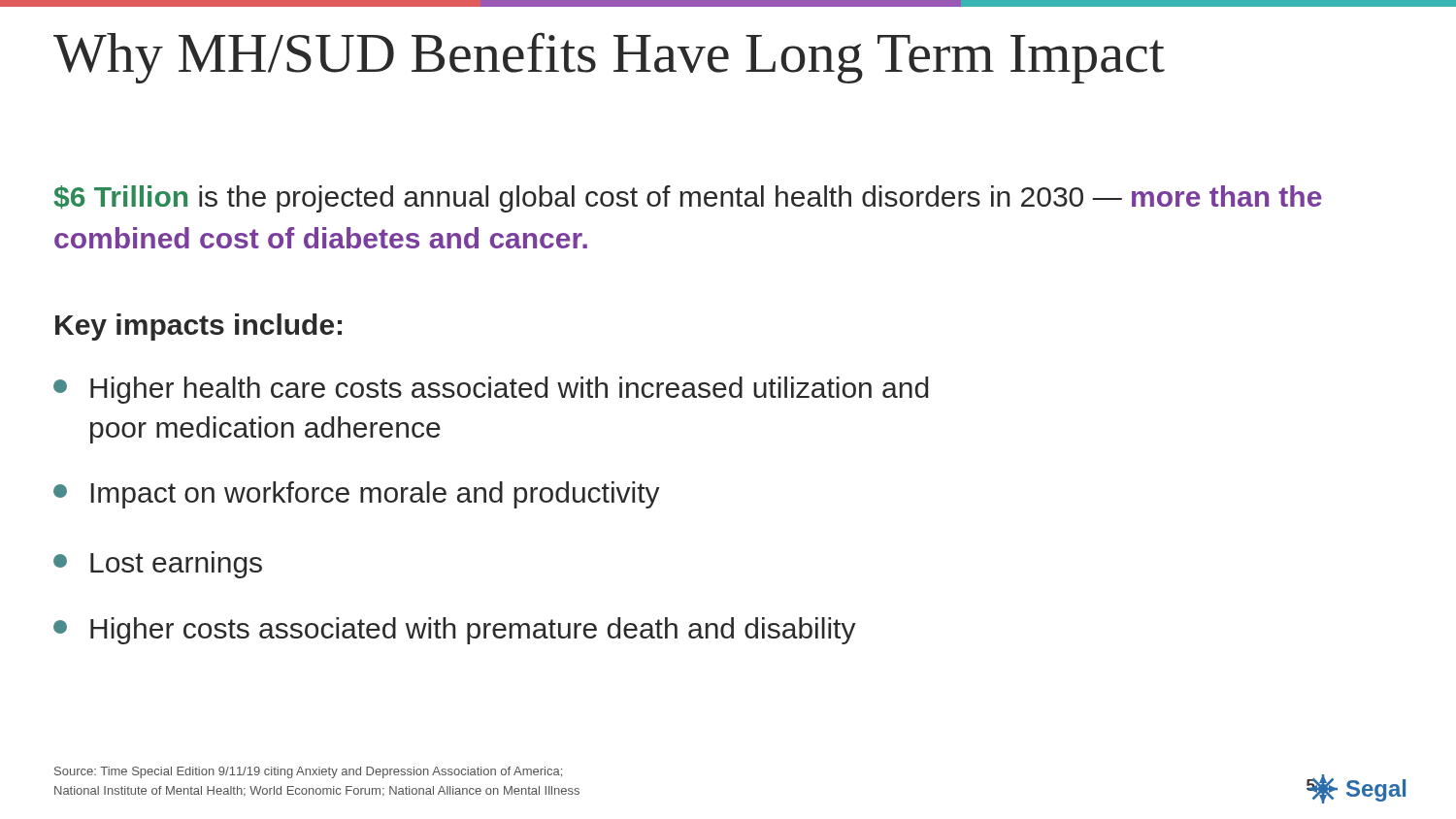Click the passage that begins "Higher costs associated with premature"

[454, 629]
